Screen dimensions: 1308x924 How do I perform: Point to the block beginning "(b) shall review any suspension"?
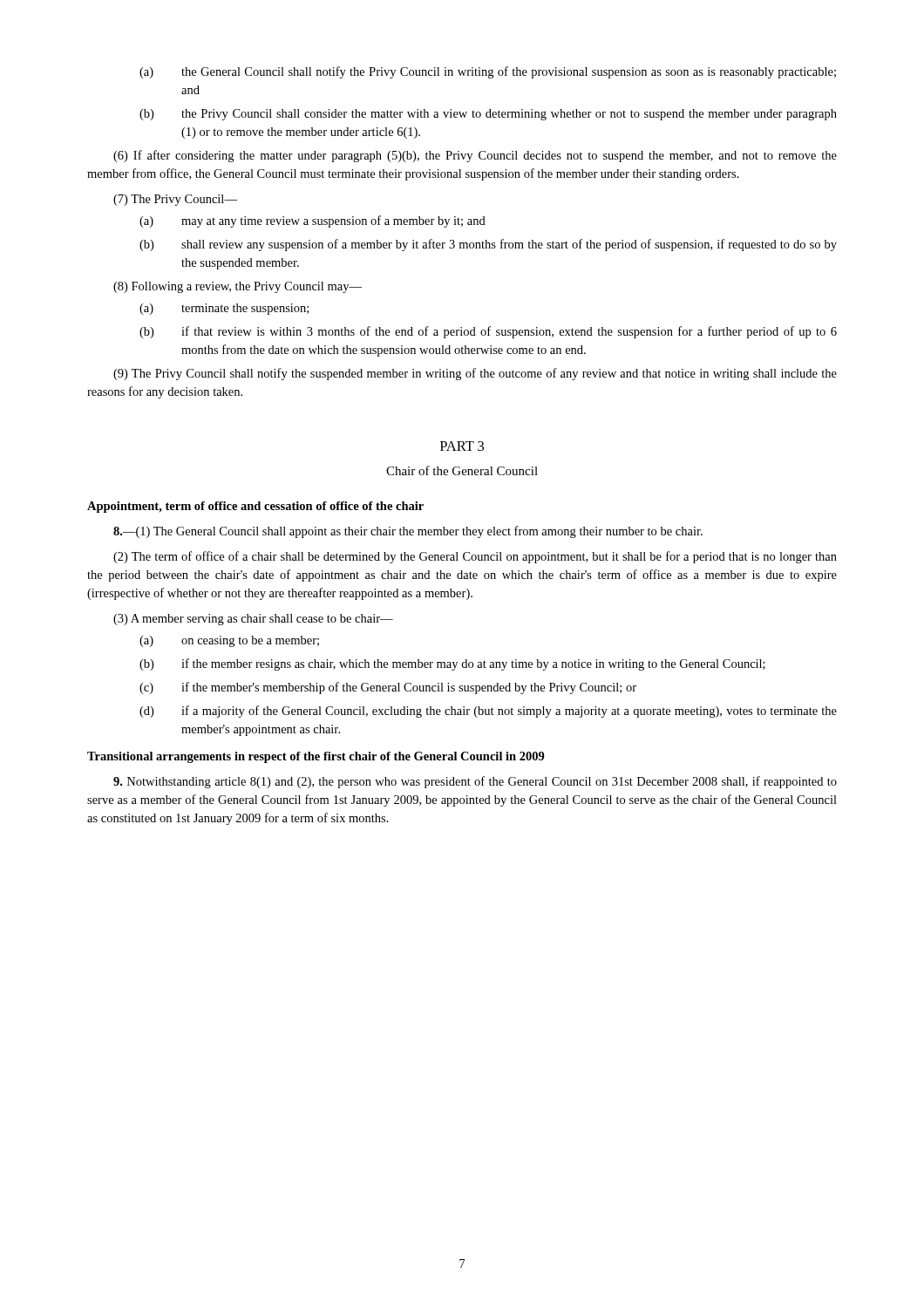(x=462, y=254)
